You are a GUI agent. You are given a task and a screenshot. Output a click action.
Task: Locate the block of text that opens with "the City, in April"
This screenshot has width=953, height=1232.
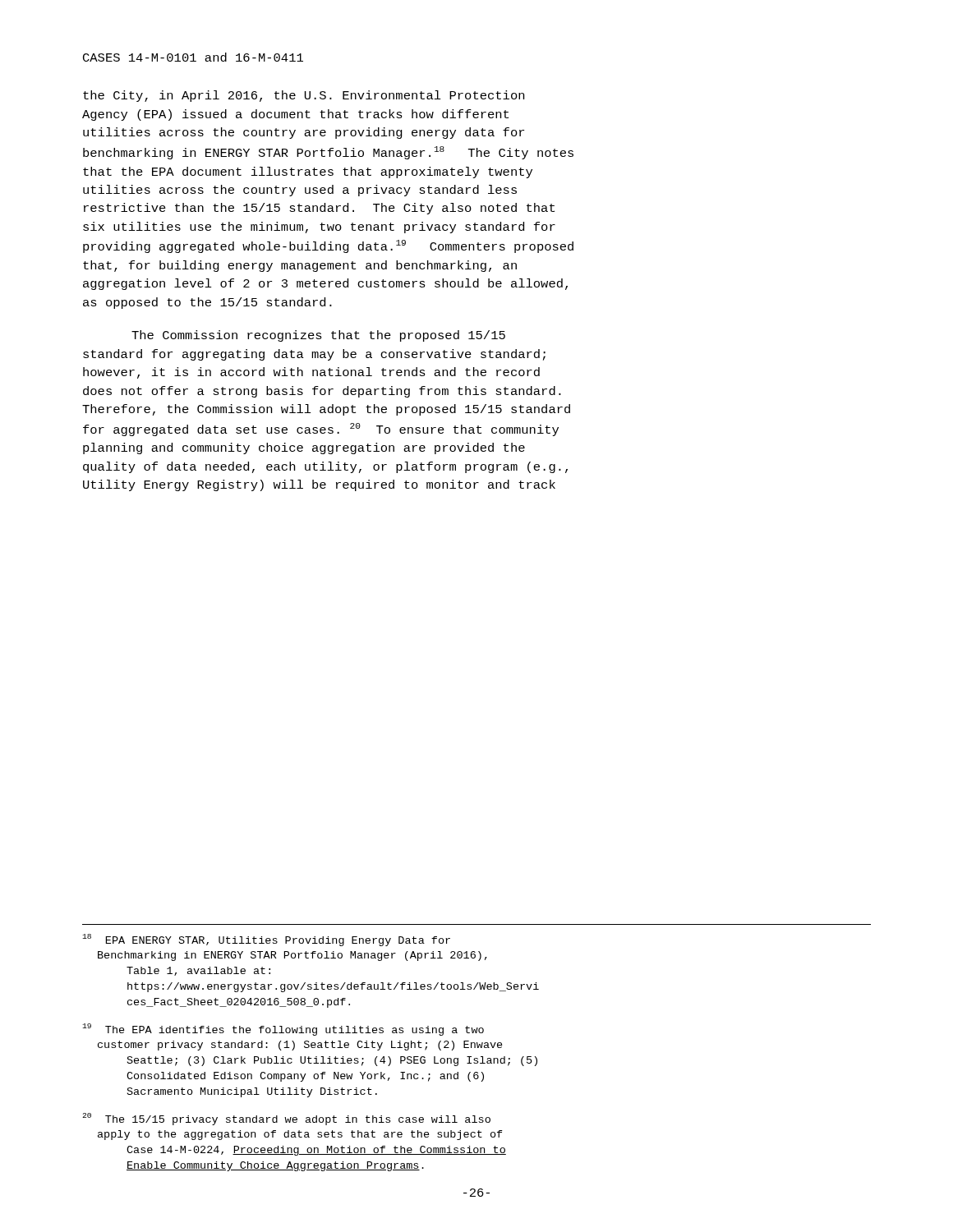point(328,200)
